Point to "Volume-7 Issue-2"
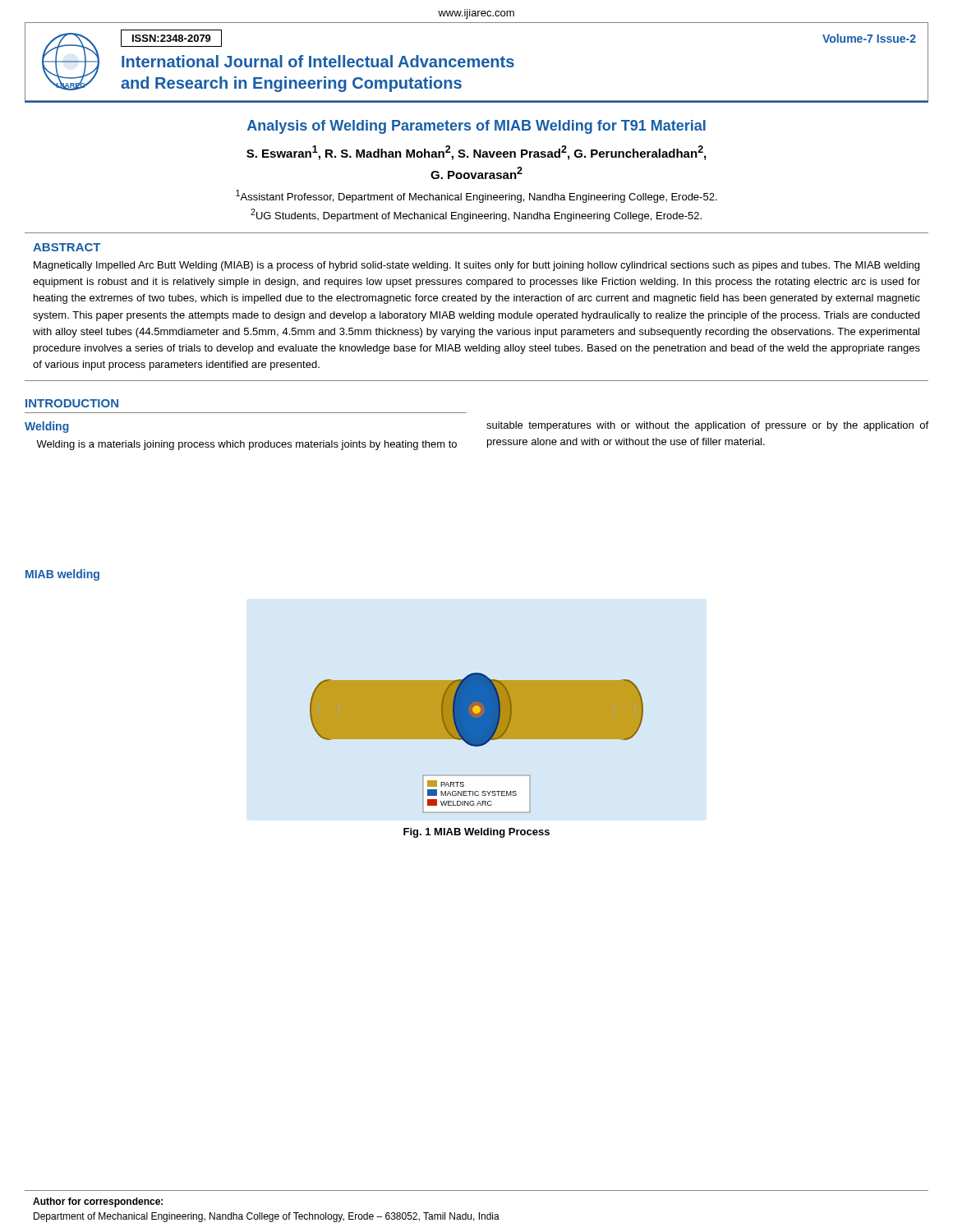The image size is (953, 1232). pyautogui.click(x=869, y=38)
